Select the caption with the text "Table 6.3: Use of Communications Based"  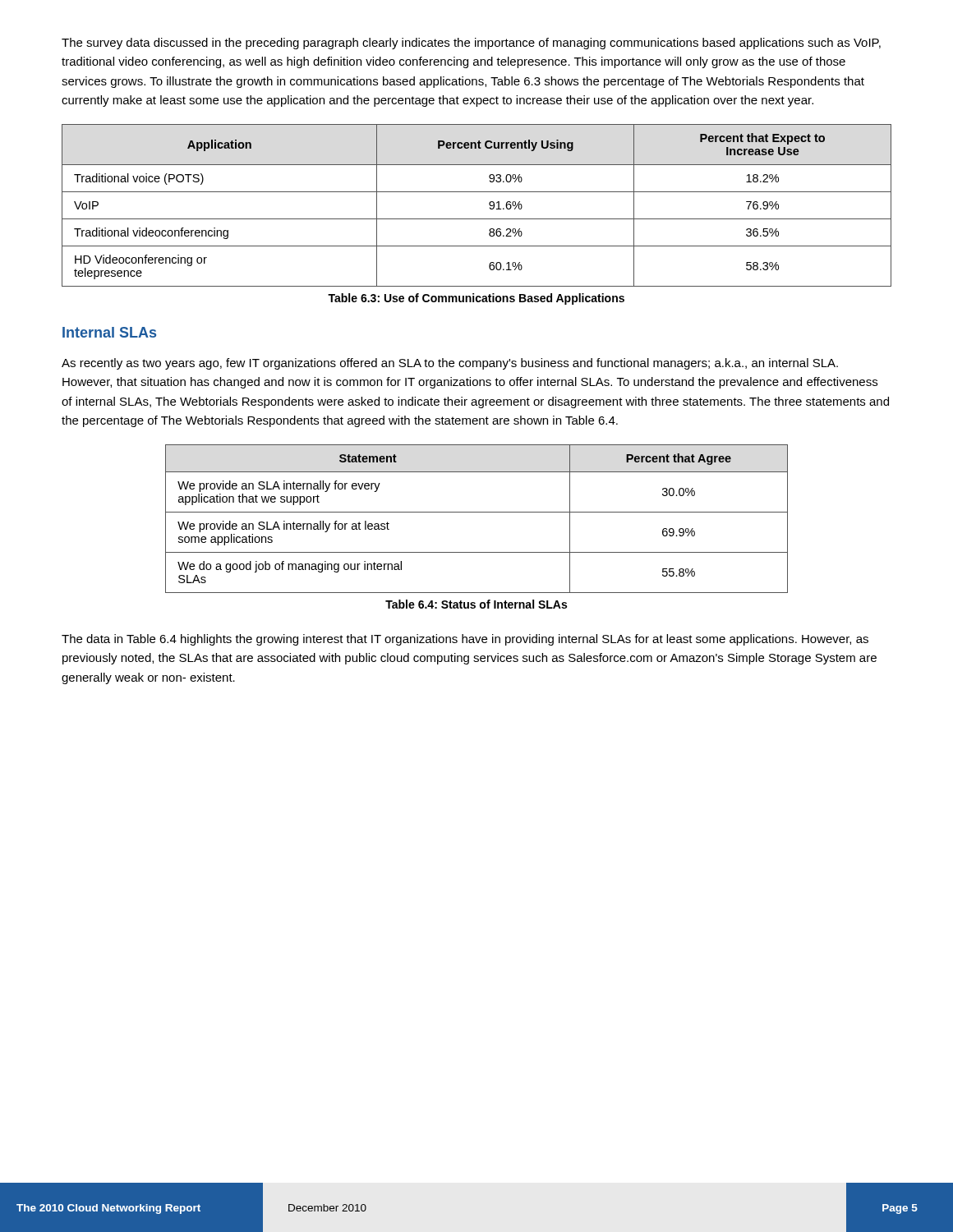pyautogui.click(x=476, y=298)
